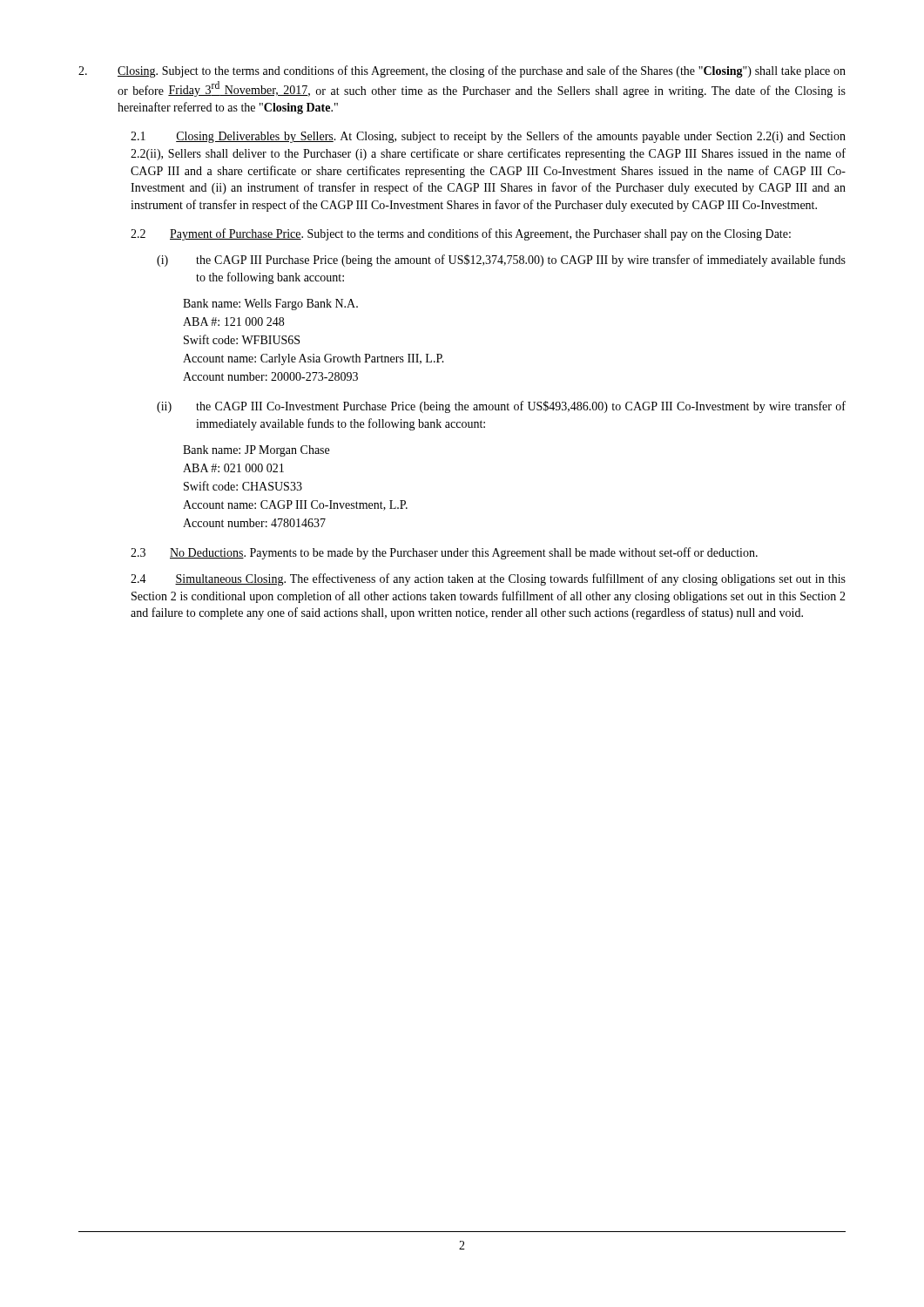Locate the block of text that opens with "Bank name: JP Morgan Chase ABA #: 021"
924x1307 pixels.
(x=295, y=487)
